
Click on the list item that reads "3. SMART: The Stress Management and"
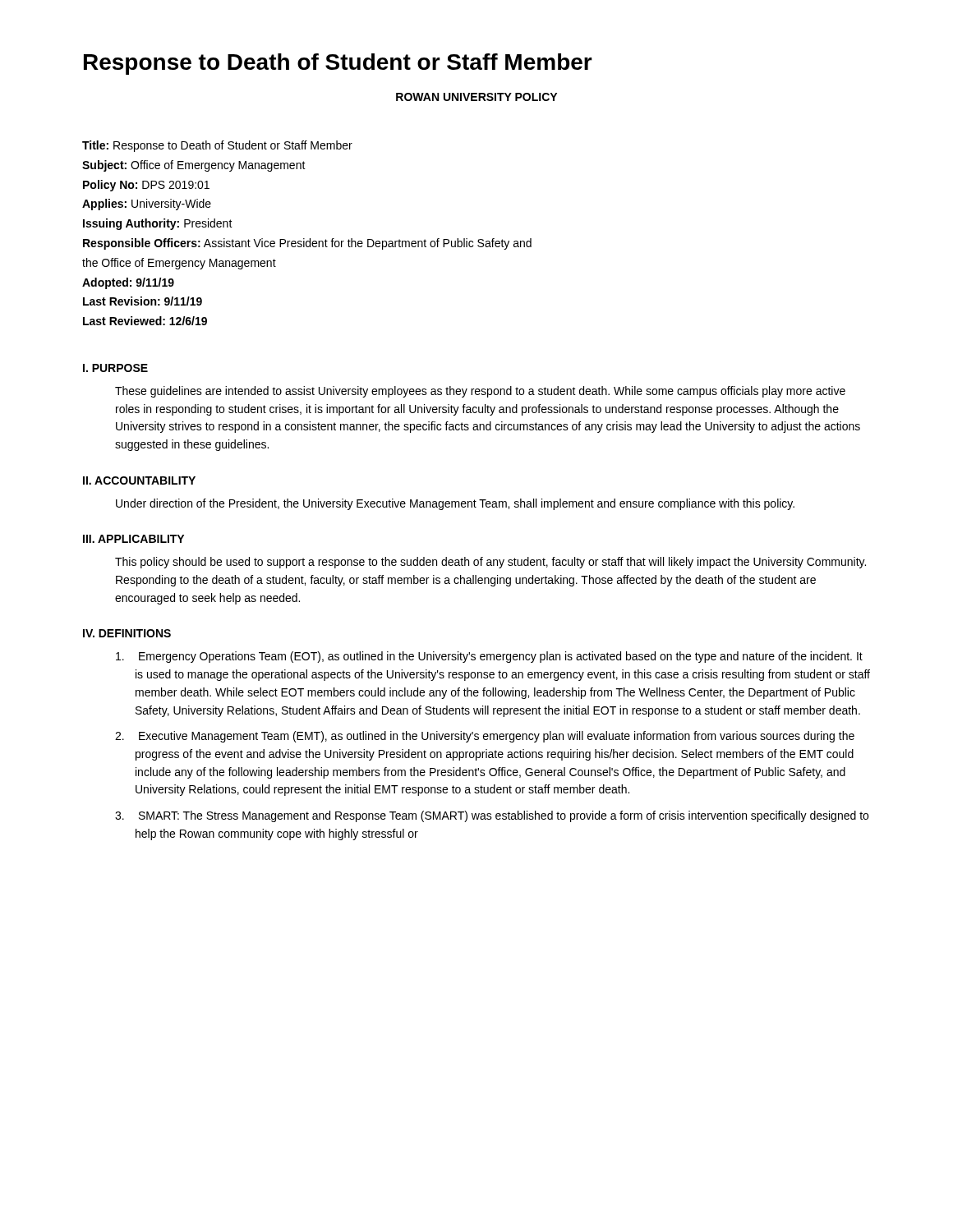click(493, 825)
